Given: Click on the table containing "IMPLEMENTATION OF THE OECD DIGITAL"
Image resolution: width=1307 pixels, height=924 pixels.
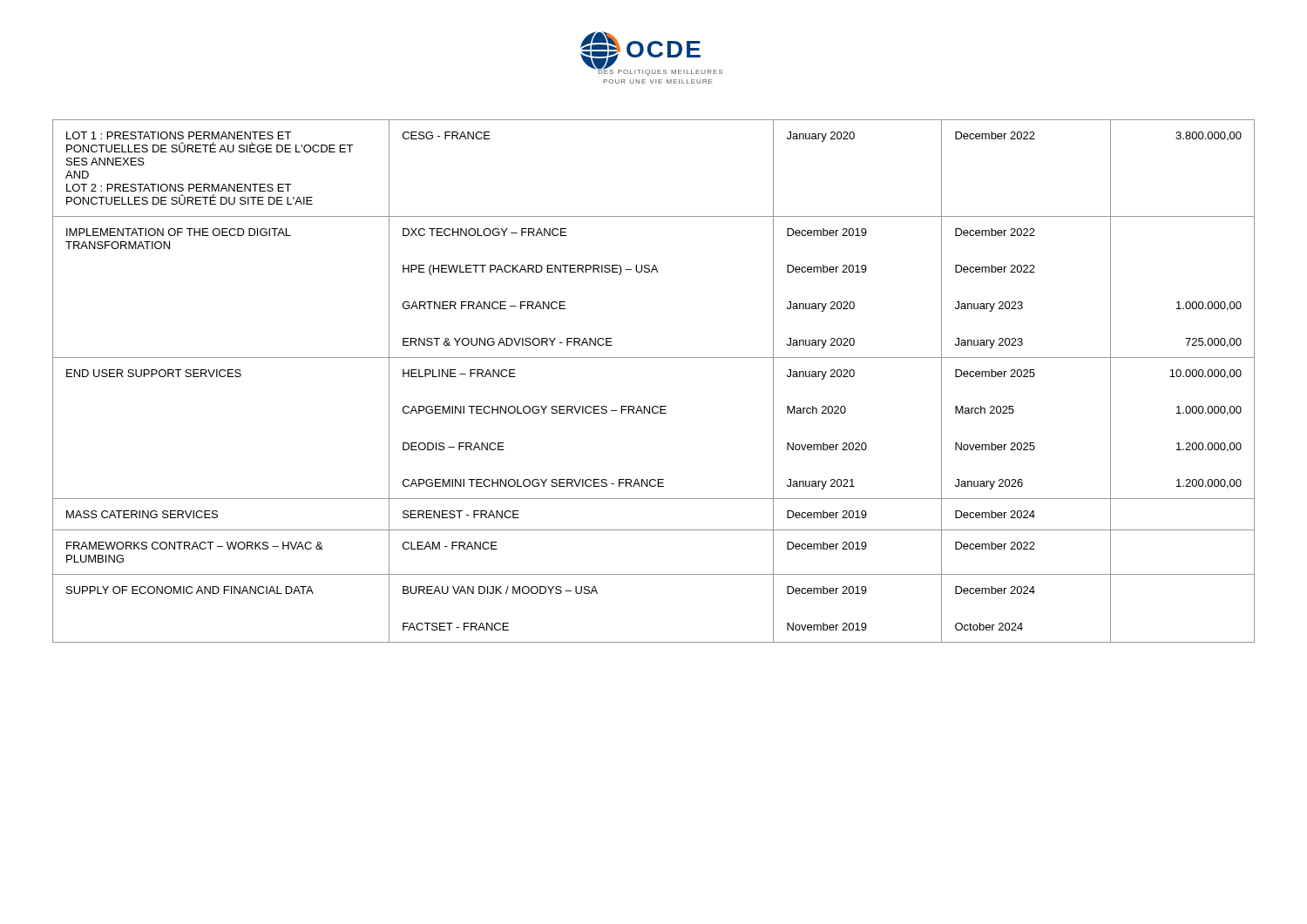Looking at the screenshot, I should tap(654, 381).
